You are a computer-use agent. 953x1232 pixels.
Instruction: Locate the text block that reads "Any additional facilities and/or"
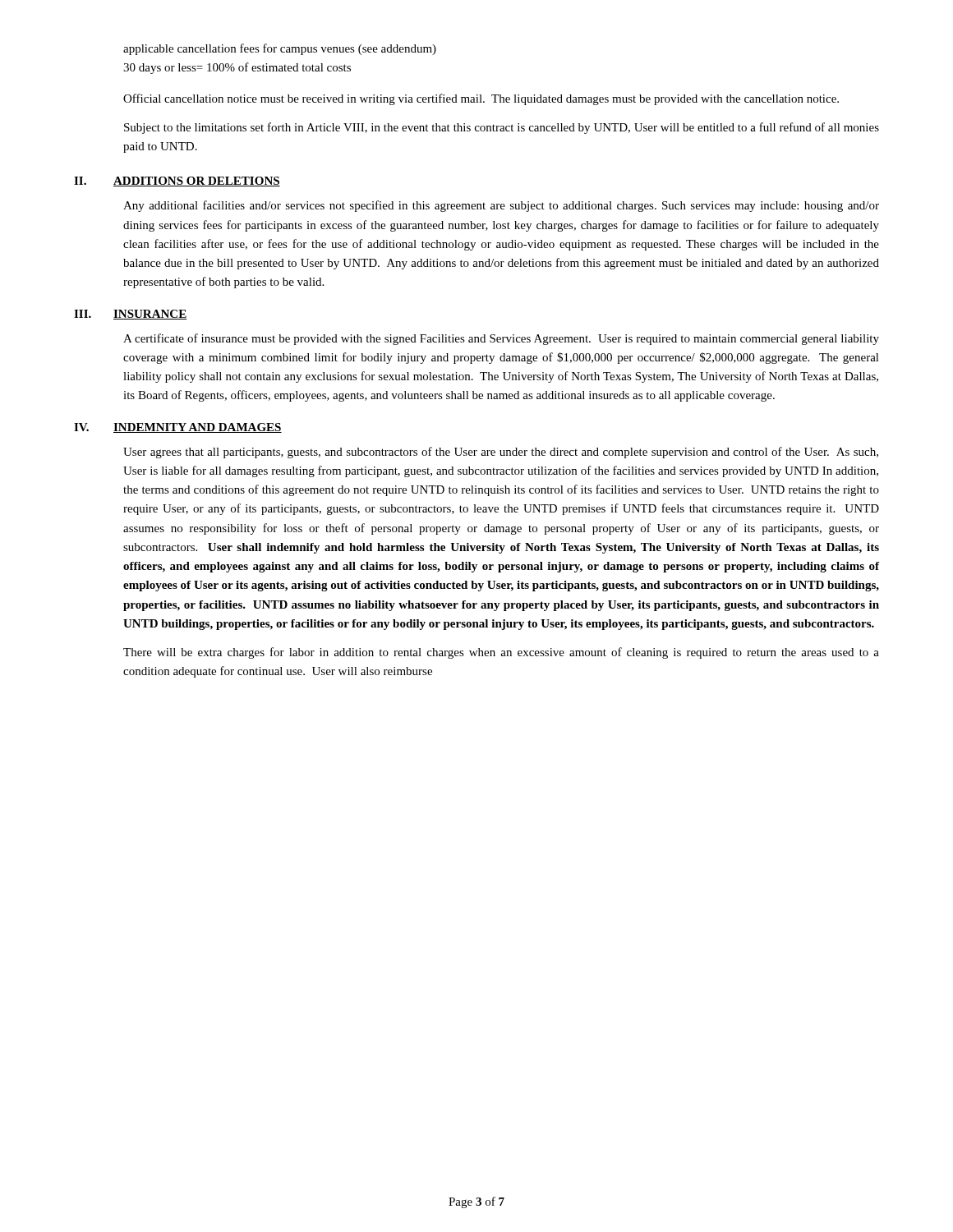pos(501,244)
